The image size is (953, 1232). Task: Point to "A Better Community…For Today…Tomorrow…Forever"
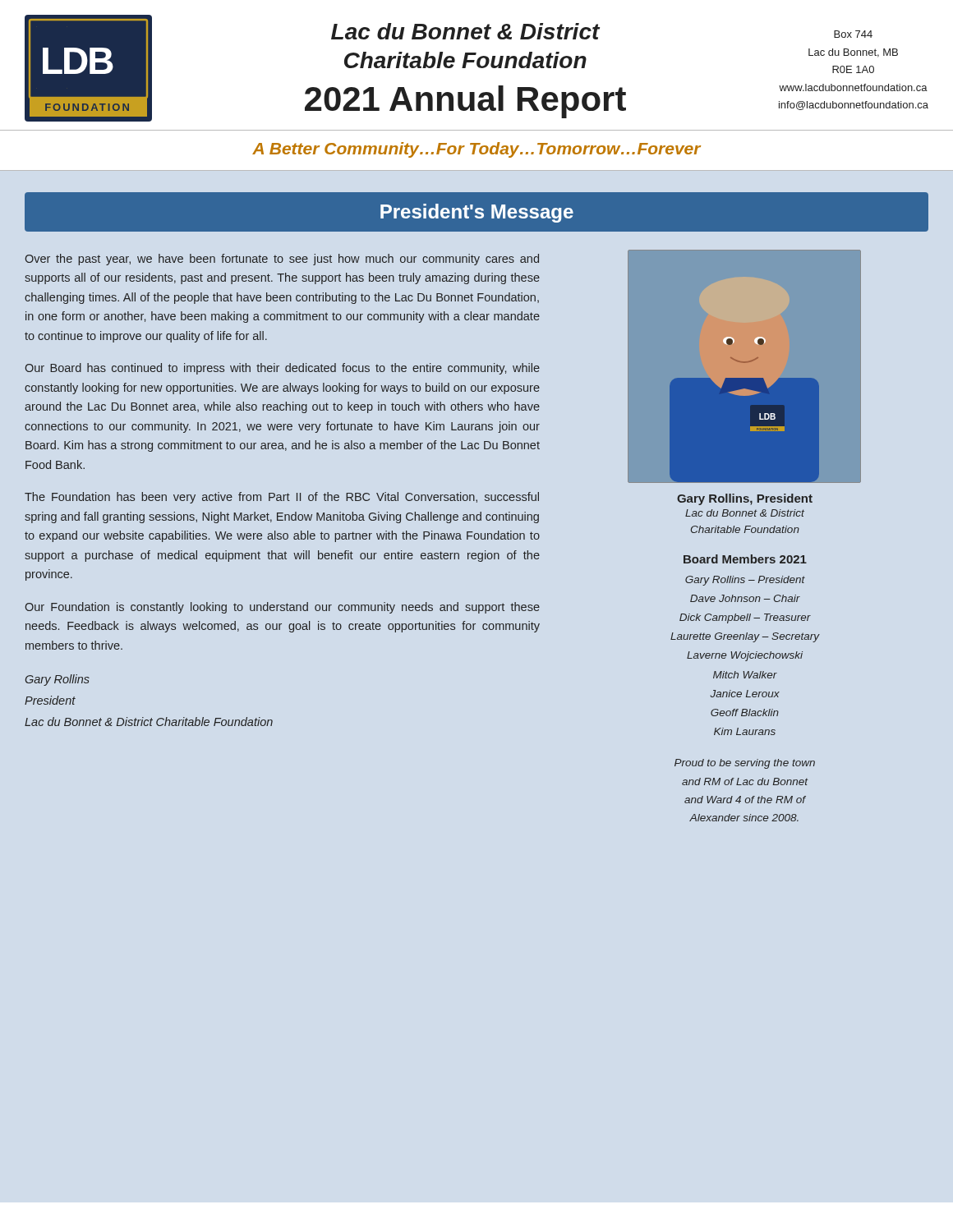[476, 148]
